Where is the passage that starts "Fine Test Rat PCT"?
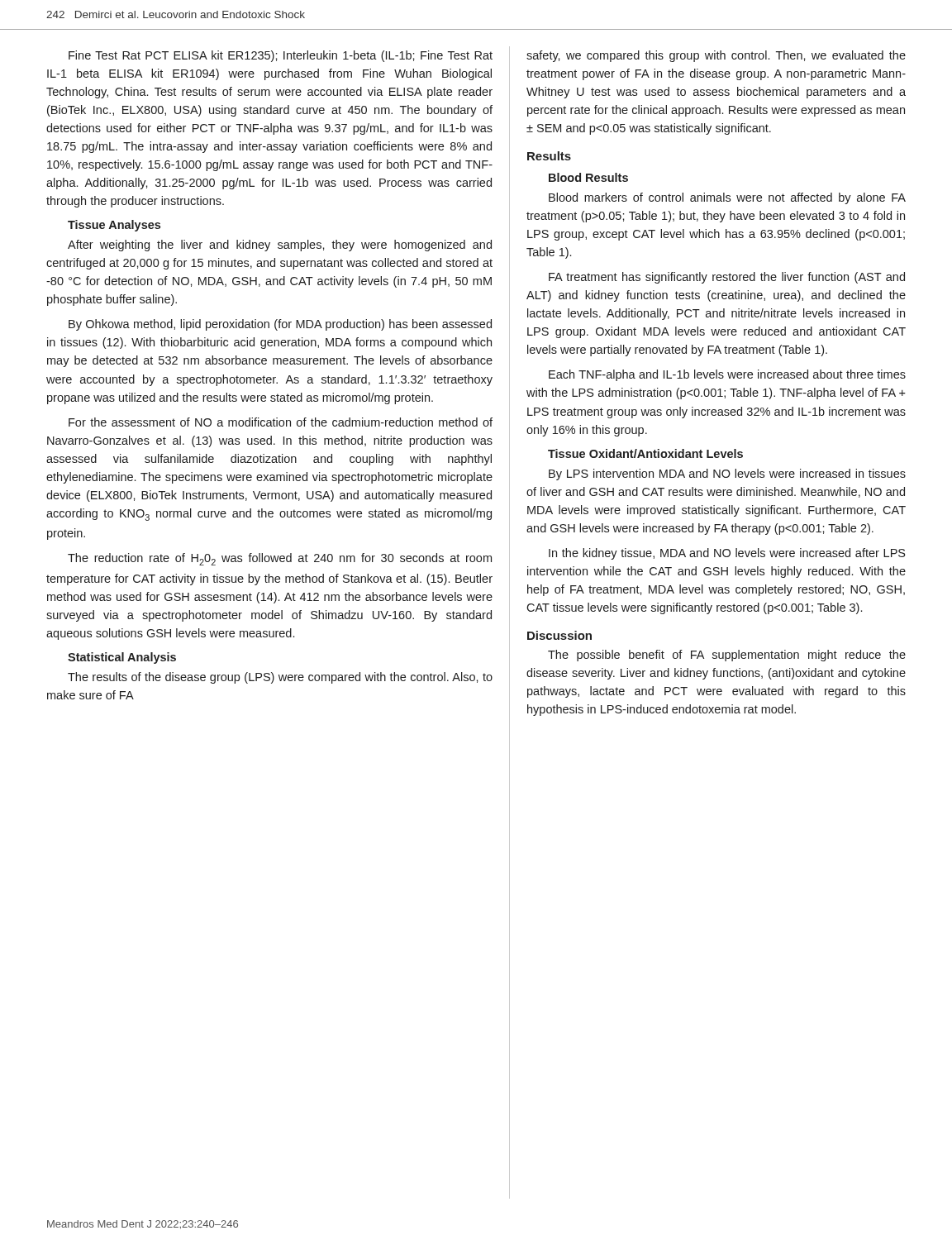952x1240 pixels. coord(269,128)
